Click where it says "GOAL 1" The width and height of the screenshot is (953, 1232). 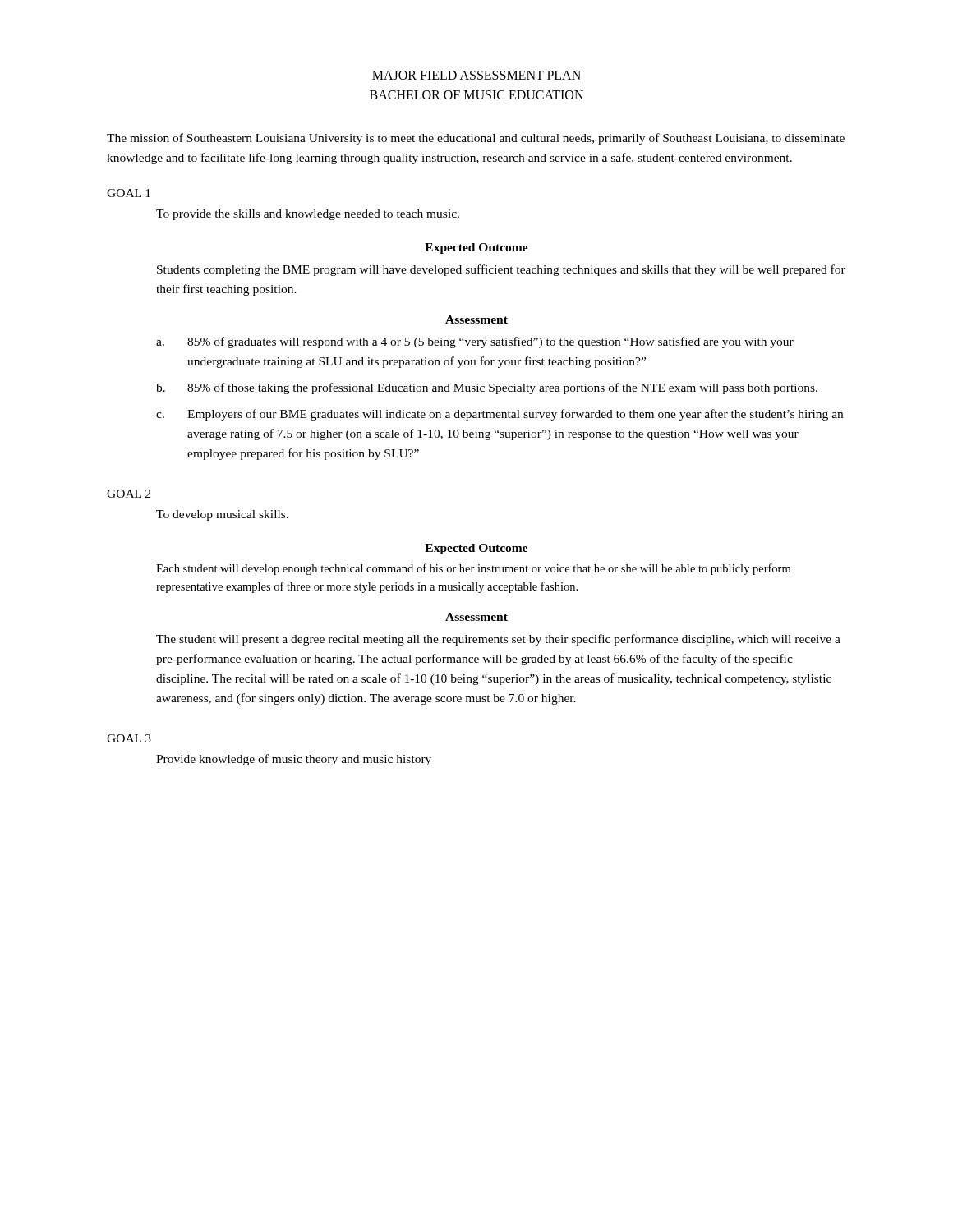point(129,193)
